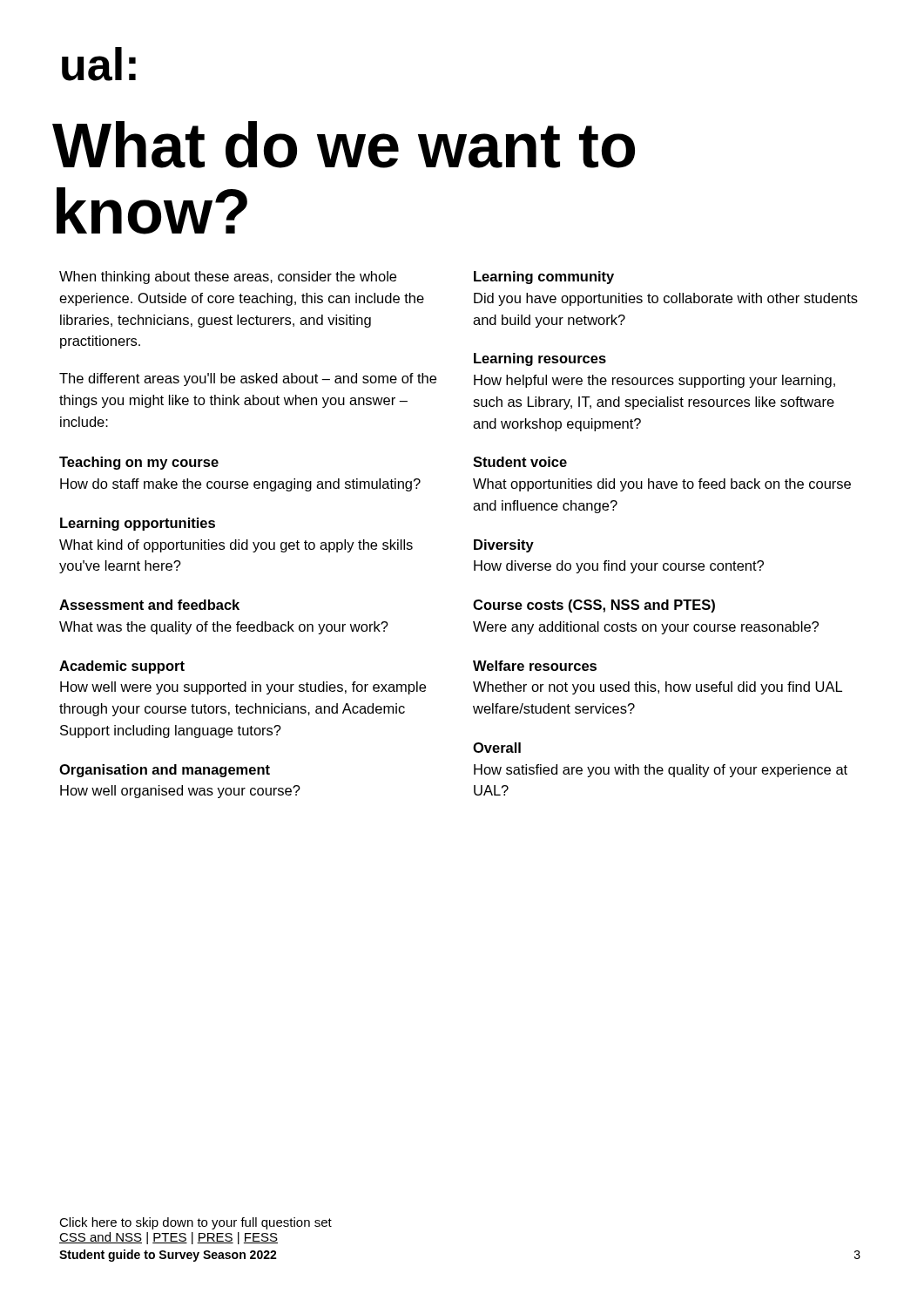Screen dimensions: 1307x924
Task: Locate the section header that opens with "Organisation and management How well organised was"
Action: (x=253, y=780)
